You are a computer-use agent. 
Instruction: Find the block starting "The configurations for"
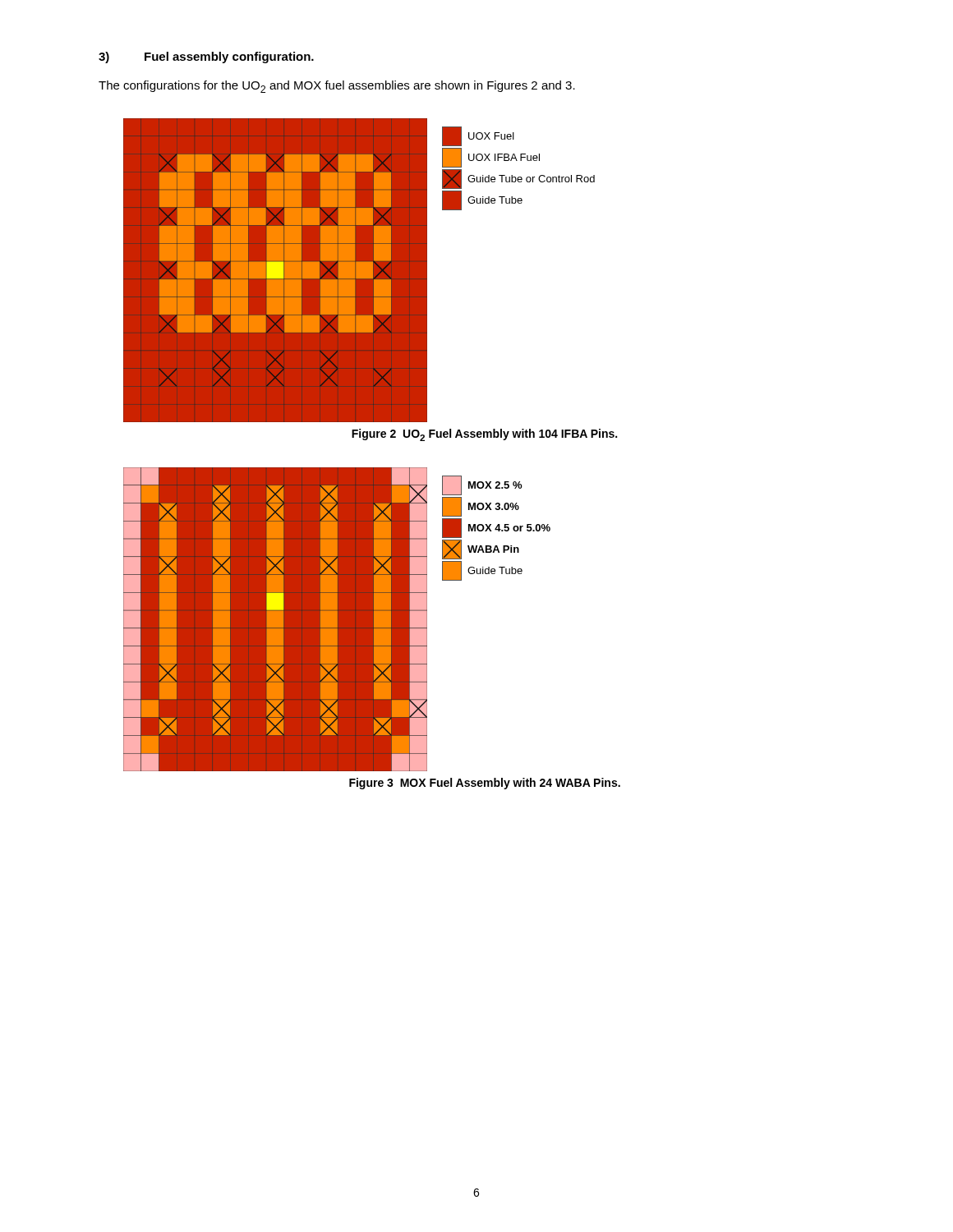click(x=337, y=87)
